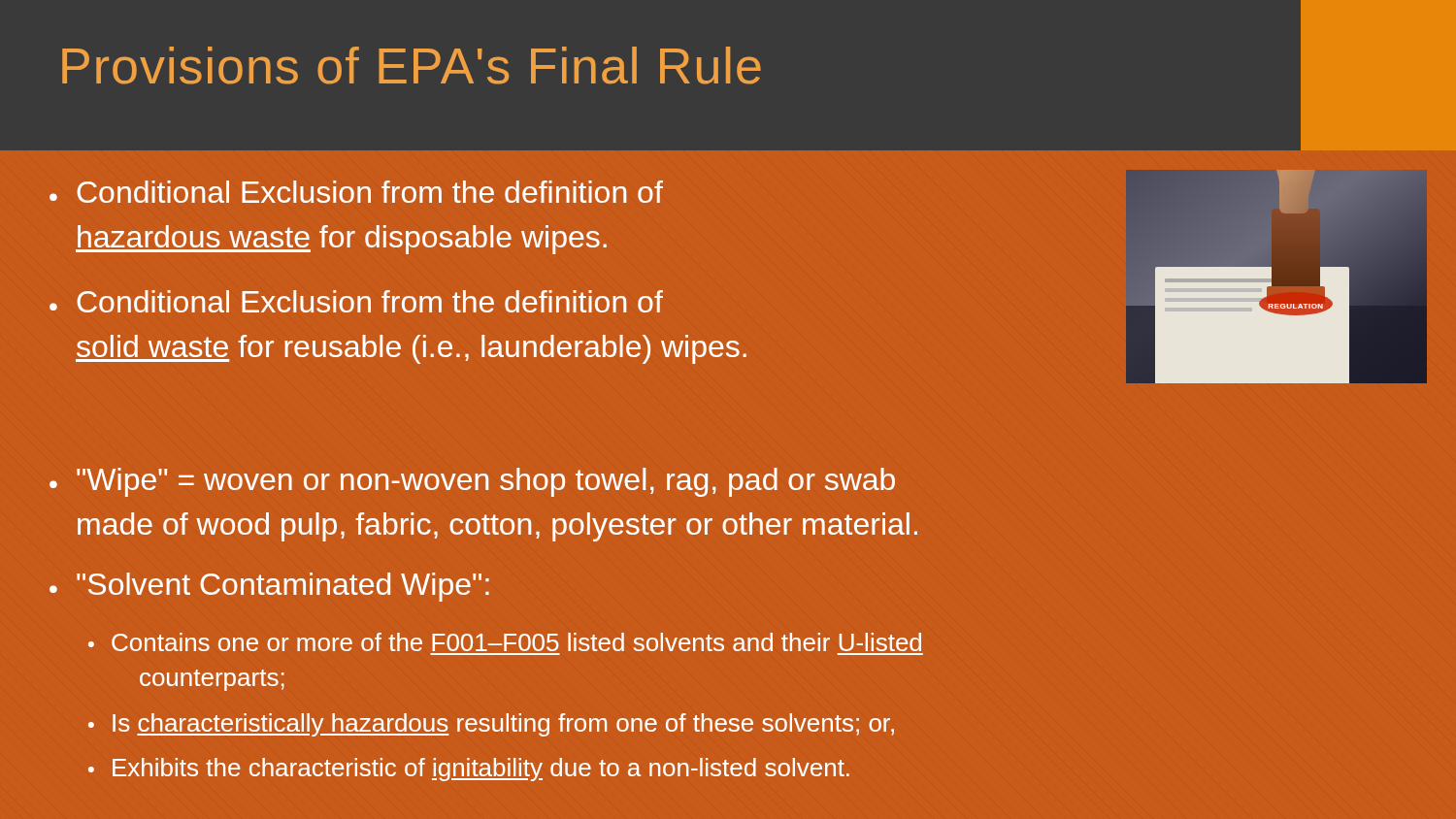Locate the text block starting "• "Solvent Contaminated Wipe":"
Viewport: 1456px width, 819px height.
tap(270, 586)
